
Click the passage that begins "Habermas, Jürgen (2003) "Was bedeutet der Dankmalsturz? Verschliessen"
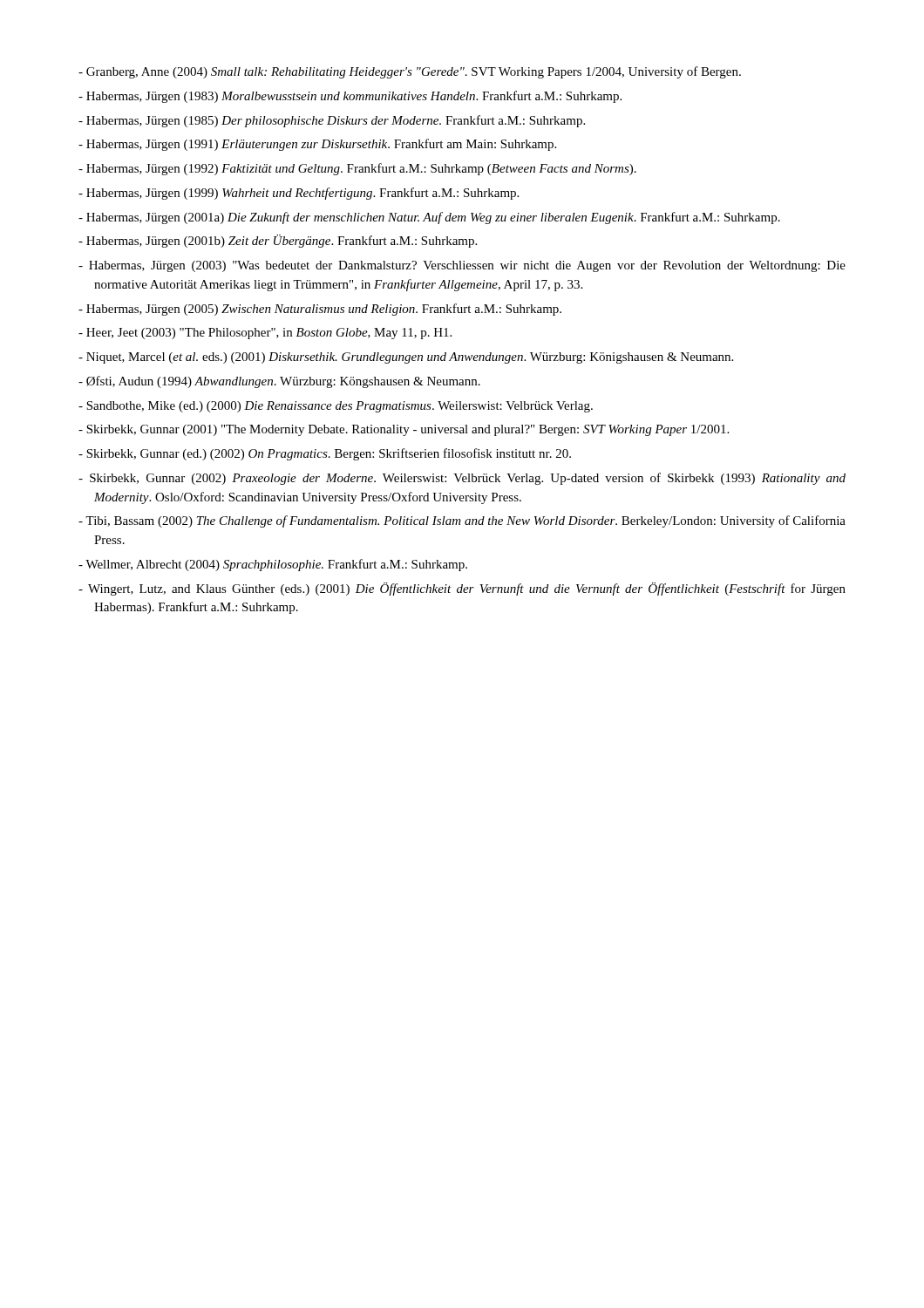click(x=462, y=275)
